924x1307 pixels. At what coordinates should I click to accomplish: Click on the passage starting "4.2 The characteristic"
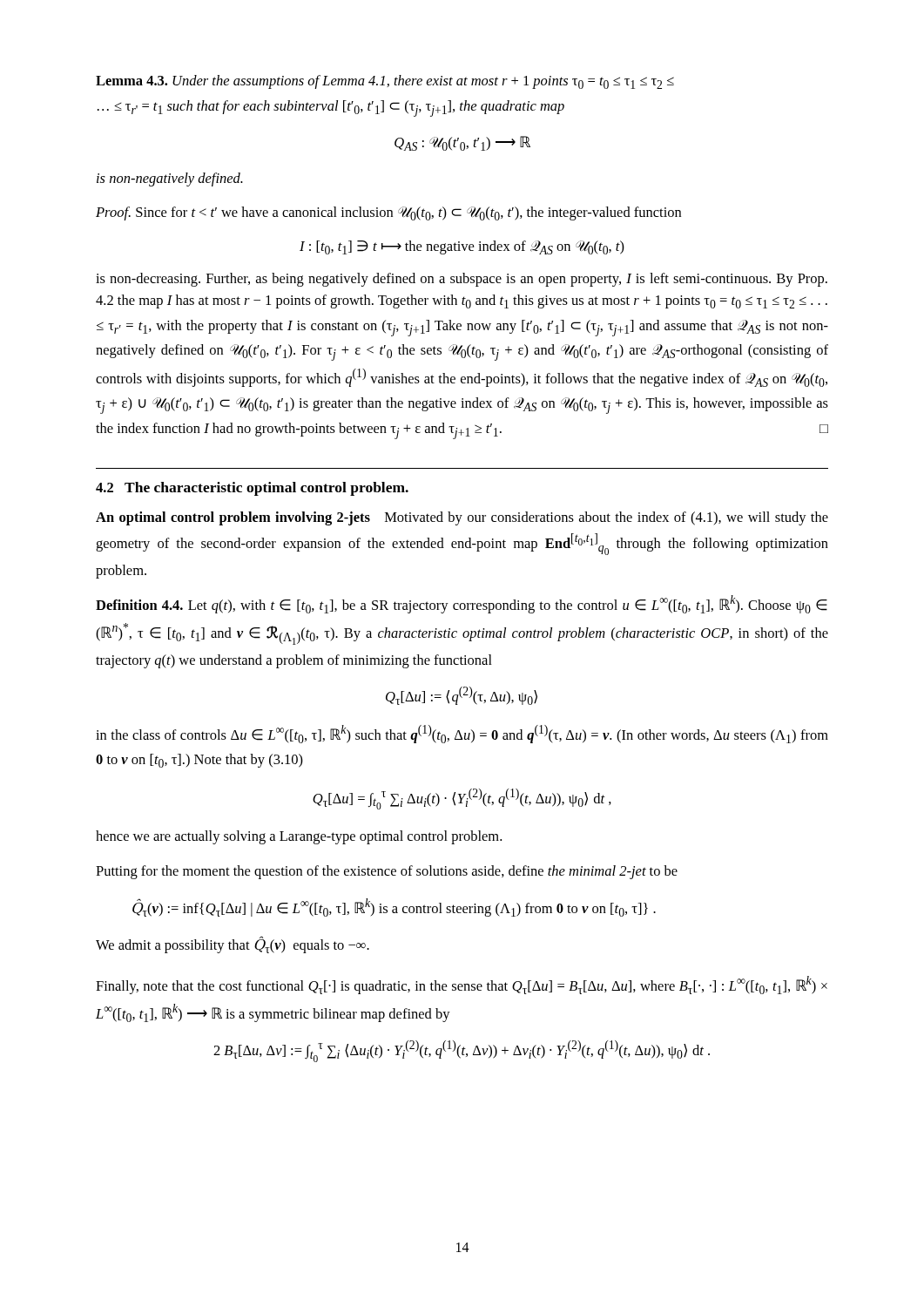[x=252, y=489]
